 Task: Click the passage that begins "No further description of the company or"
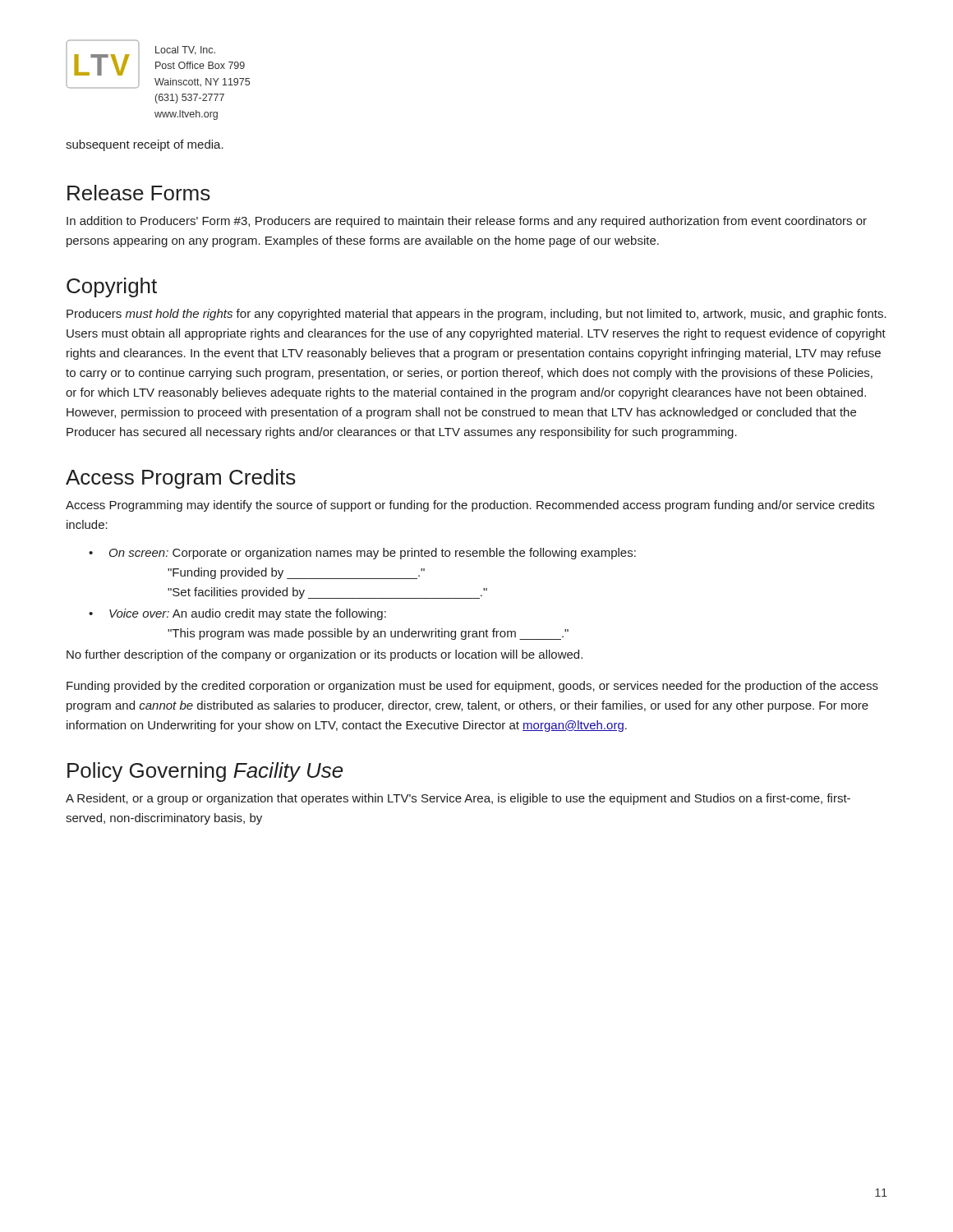[x=325, y=654]
